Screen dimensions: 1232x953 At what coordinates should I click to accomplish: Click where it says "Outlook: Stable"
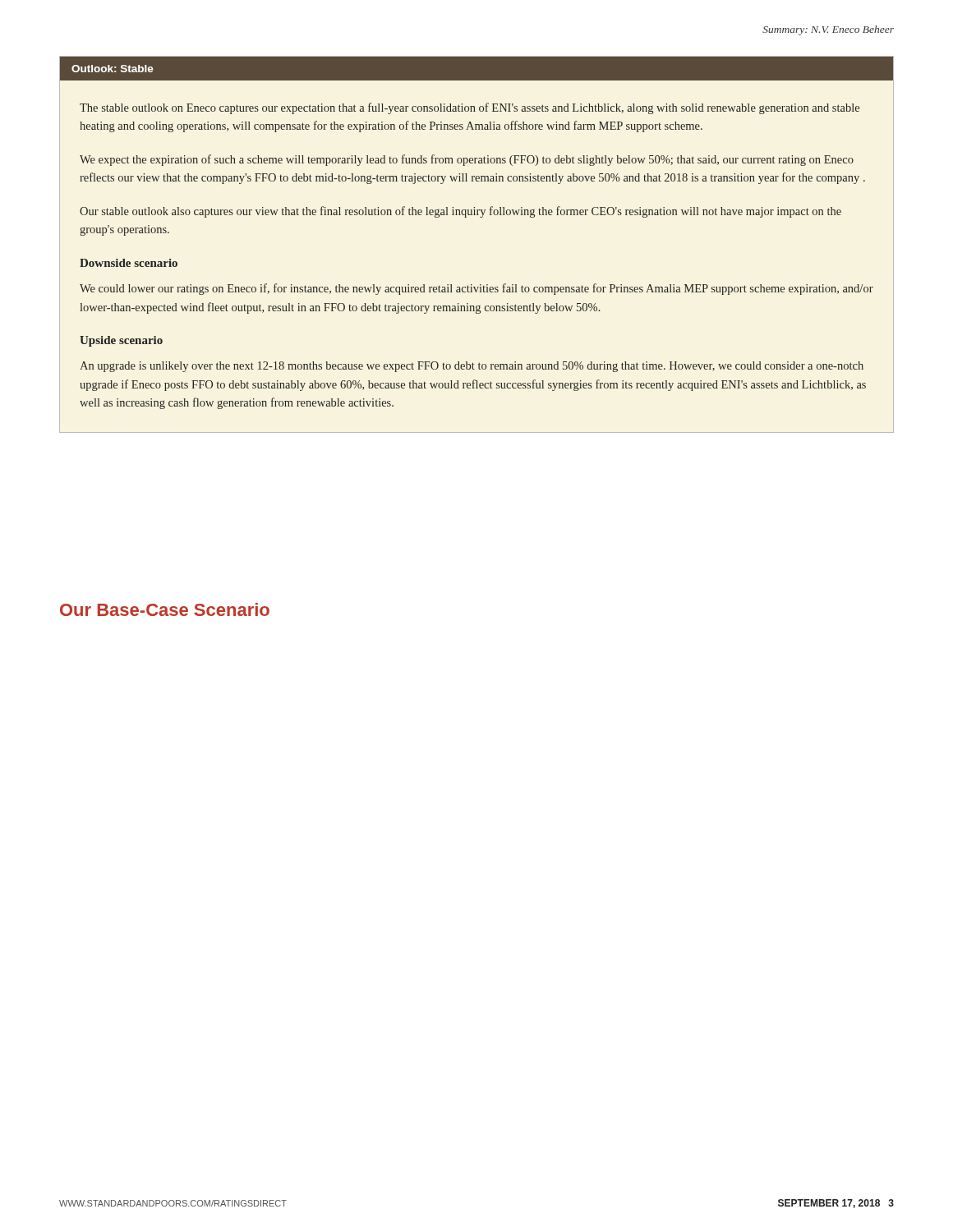112,69
